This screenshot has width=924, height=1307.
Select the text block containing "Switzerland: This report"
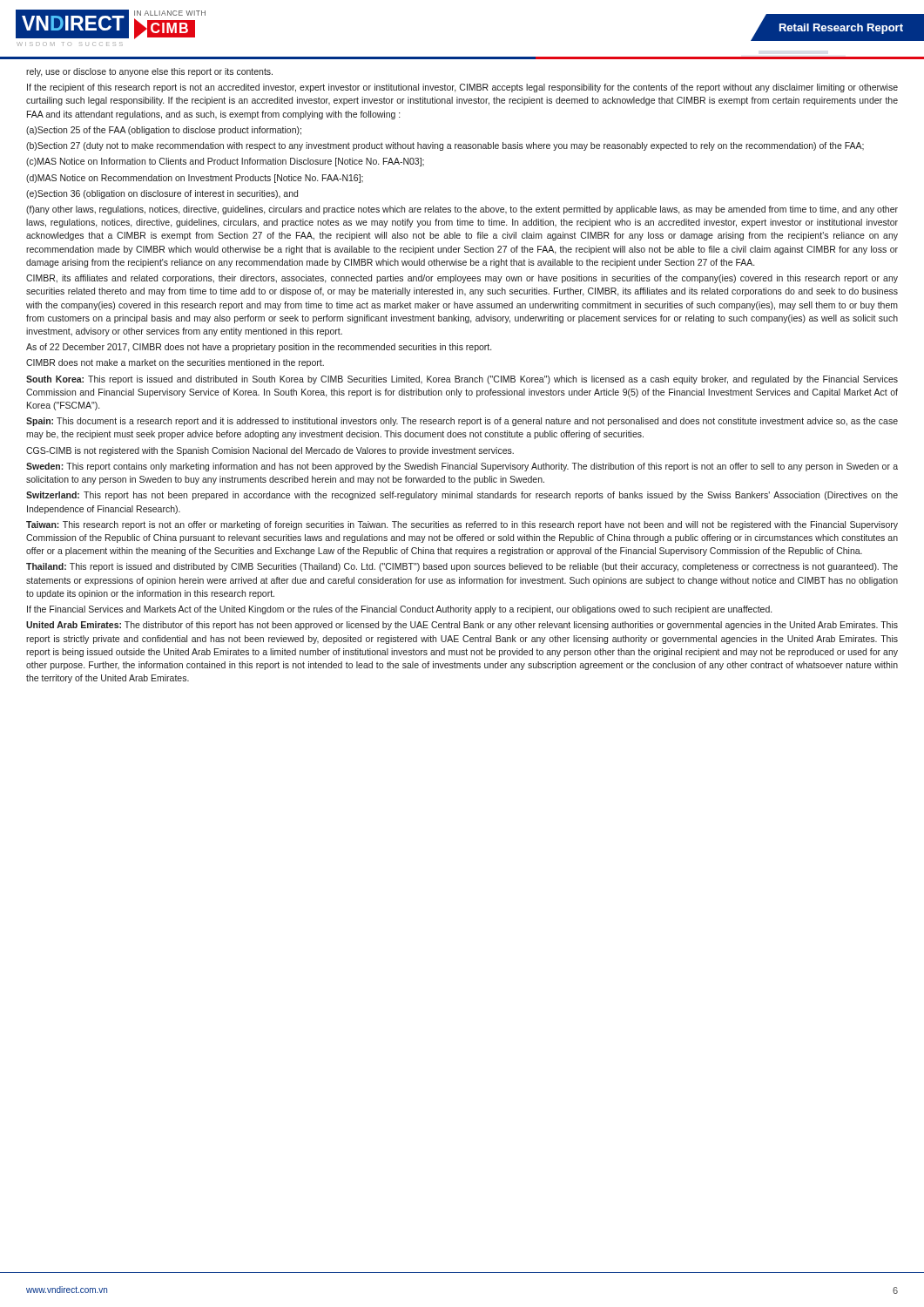(x=462, y=502)
